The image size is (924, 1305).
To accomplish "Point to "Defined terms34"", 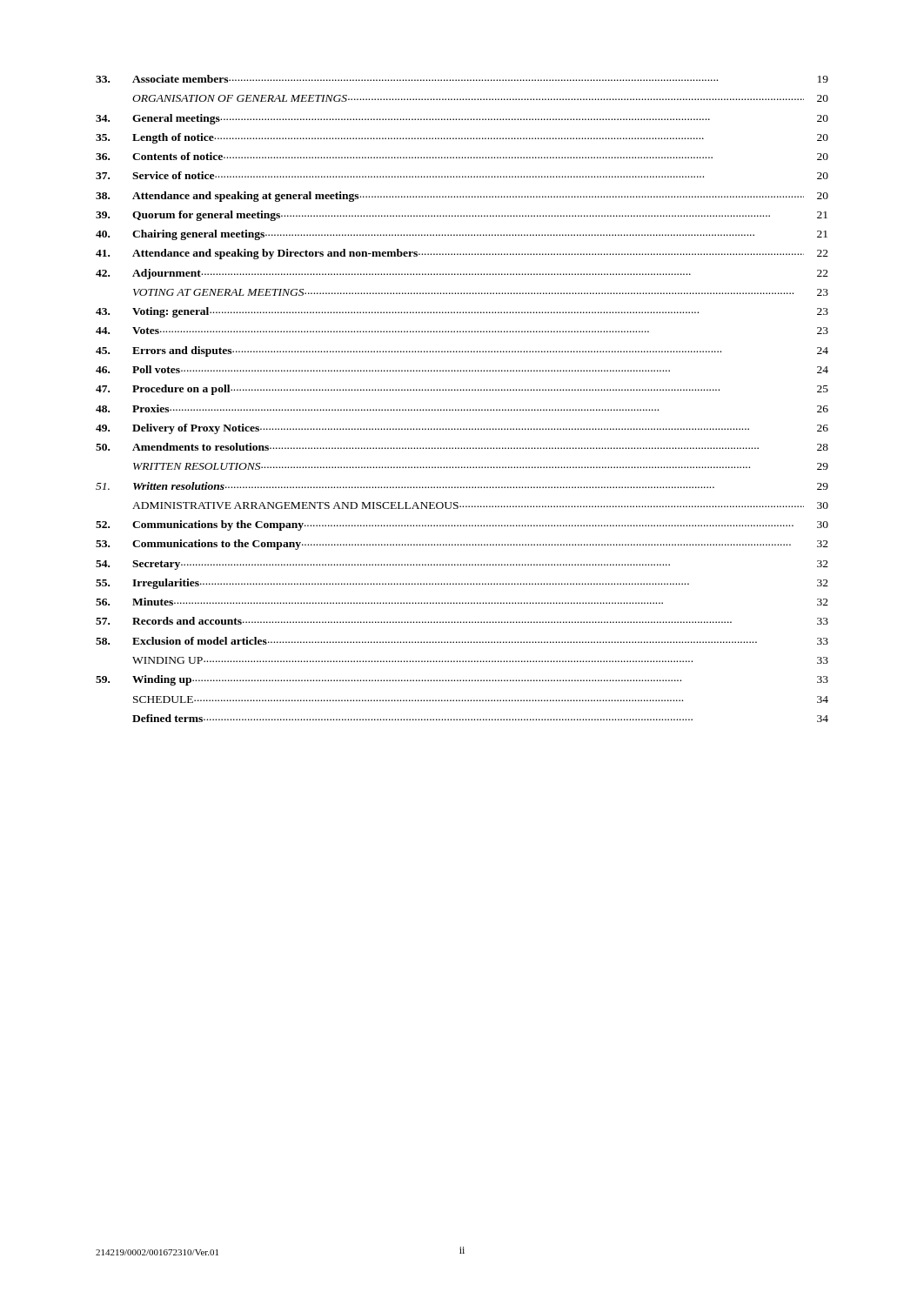I will pyautogui.click(x=462, y=719).
